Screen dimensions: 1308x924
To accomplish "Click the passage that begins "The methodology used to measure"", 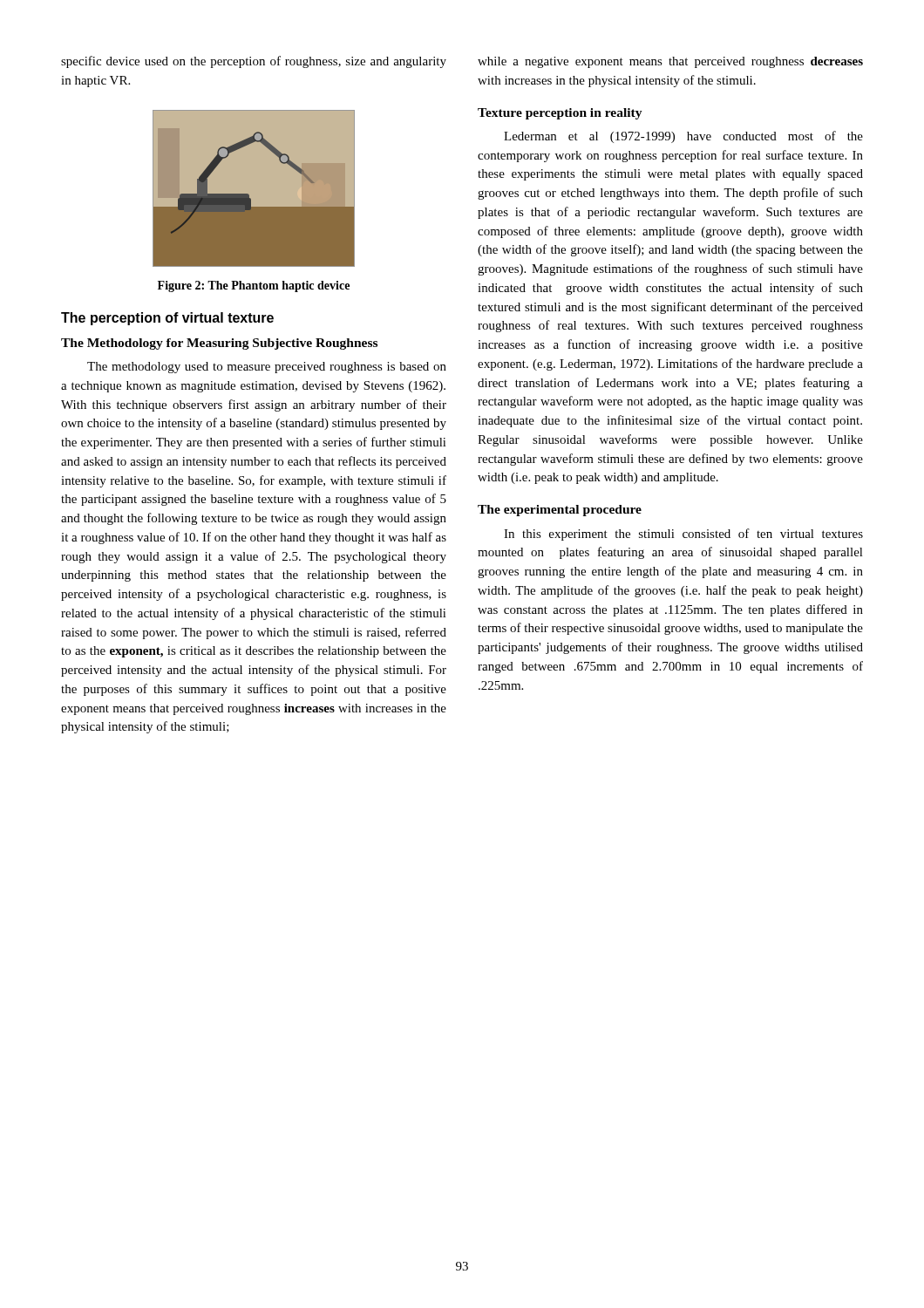I will click(254, 547).
